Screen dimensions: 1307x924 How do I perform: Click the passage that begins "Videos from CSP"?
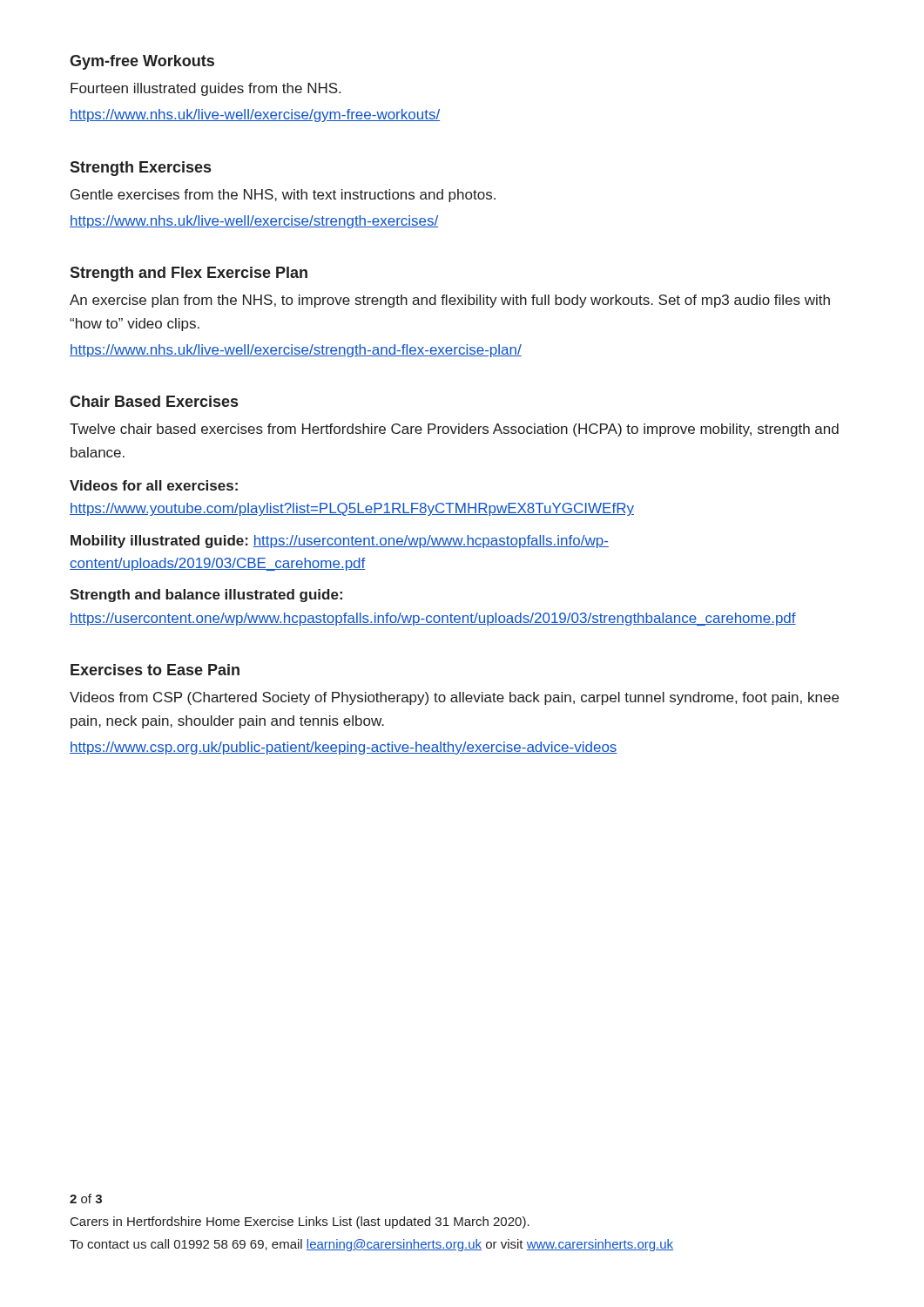click(455, 709)
